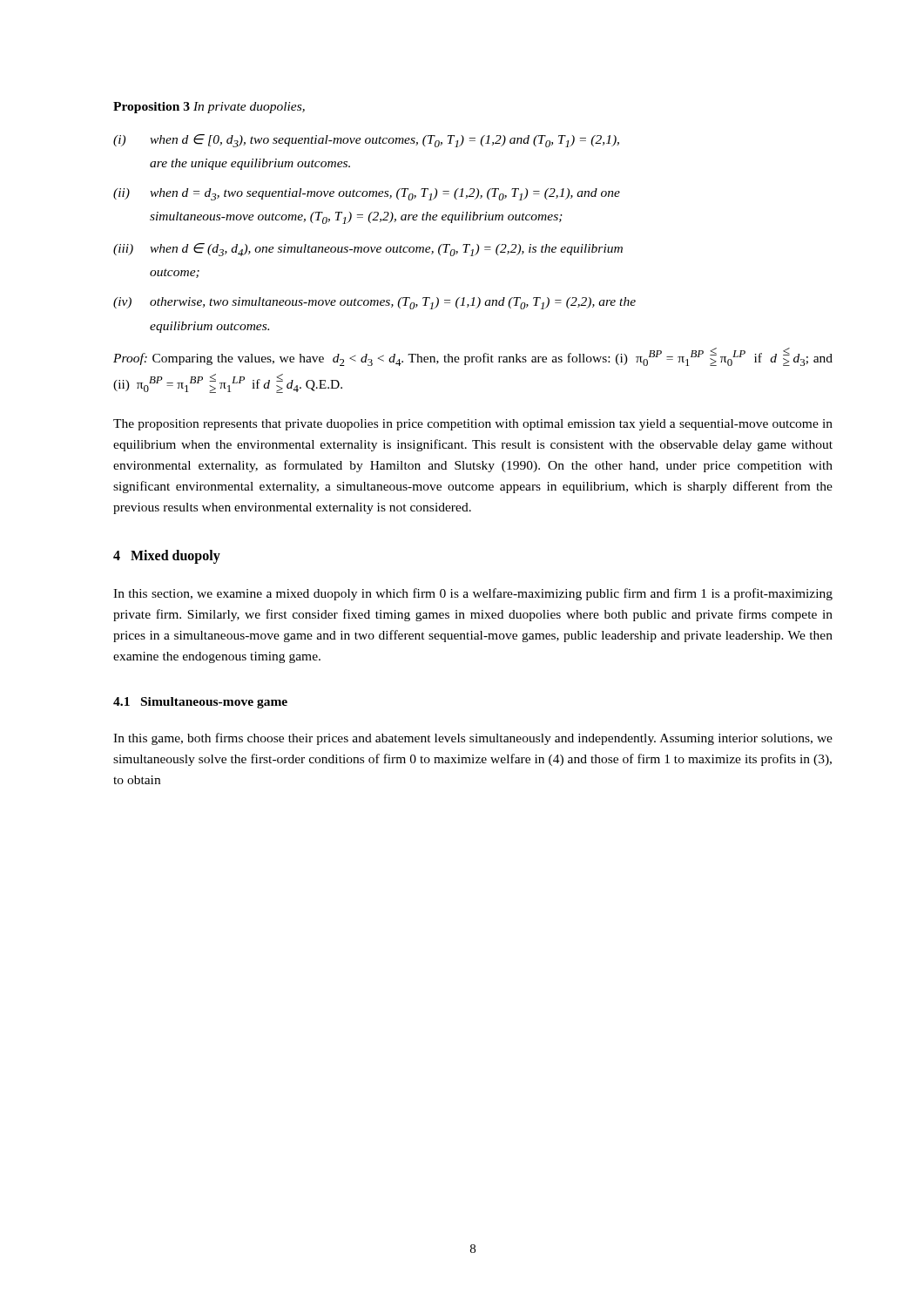The width and height of the screenshot is (924, 1307).
Task: Select the passage starting "4 Mixed duopoly"
Action: coord(167,556)
